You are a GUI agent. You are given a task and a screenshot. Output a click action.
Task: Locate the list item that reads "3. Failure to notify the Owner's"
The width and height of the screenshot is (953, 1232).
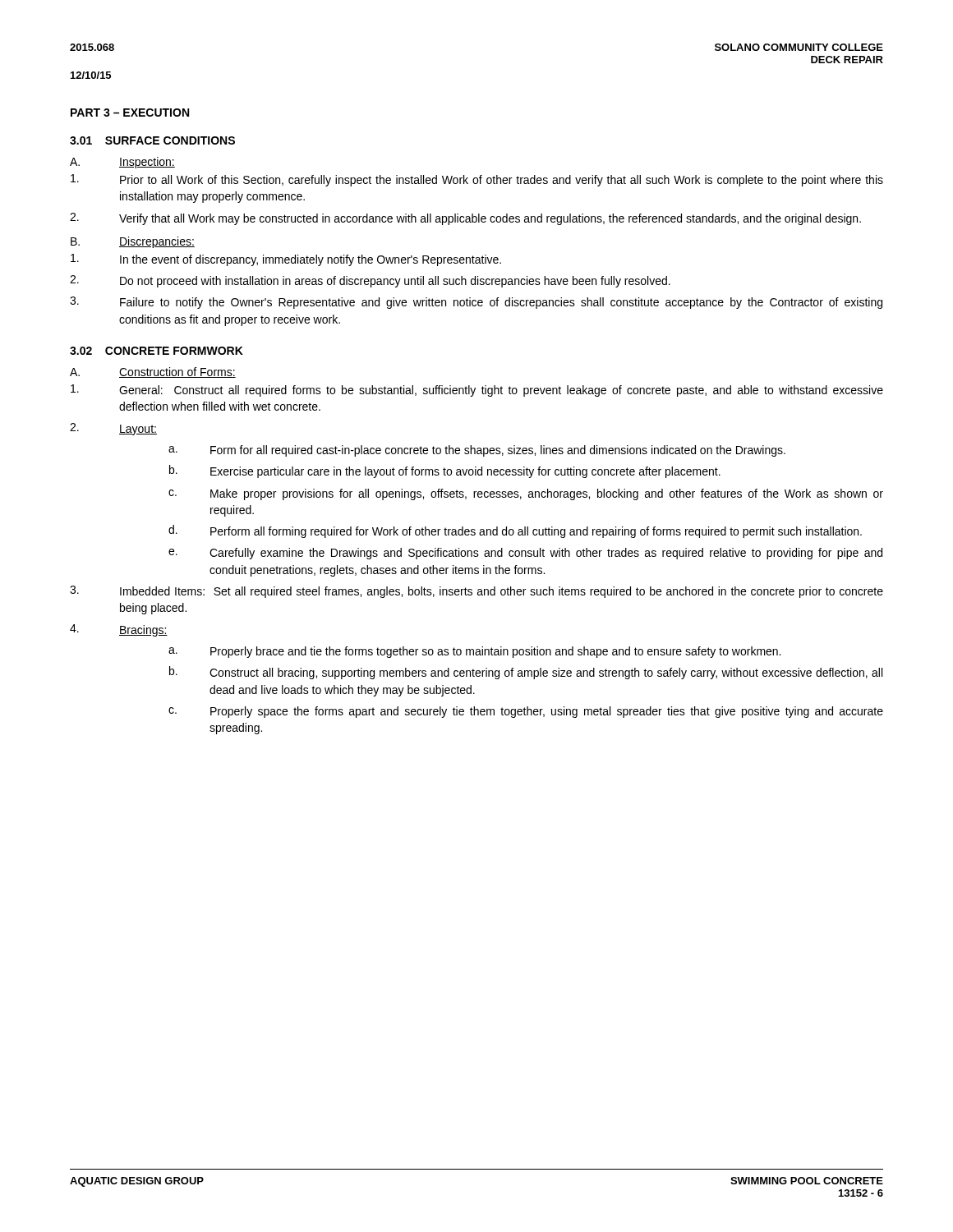pos(476,311)
